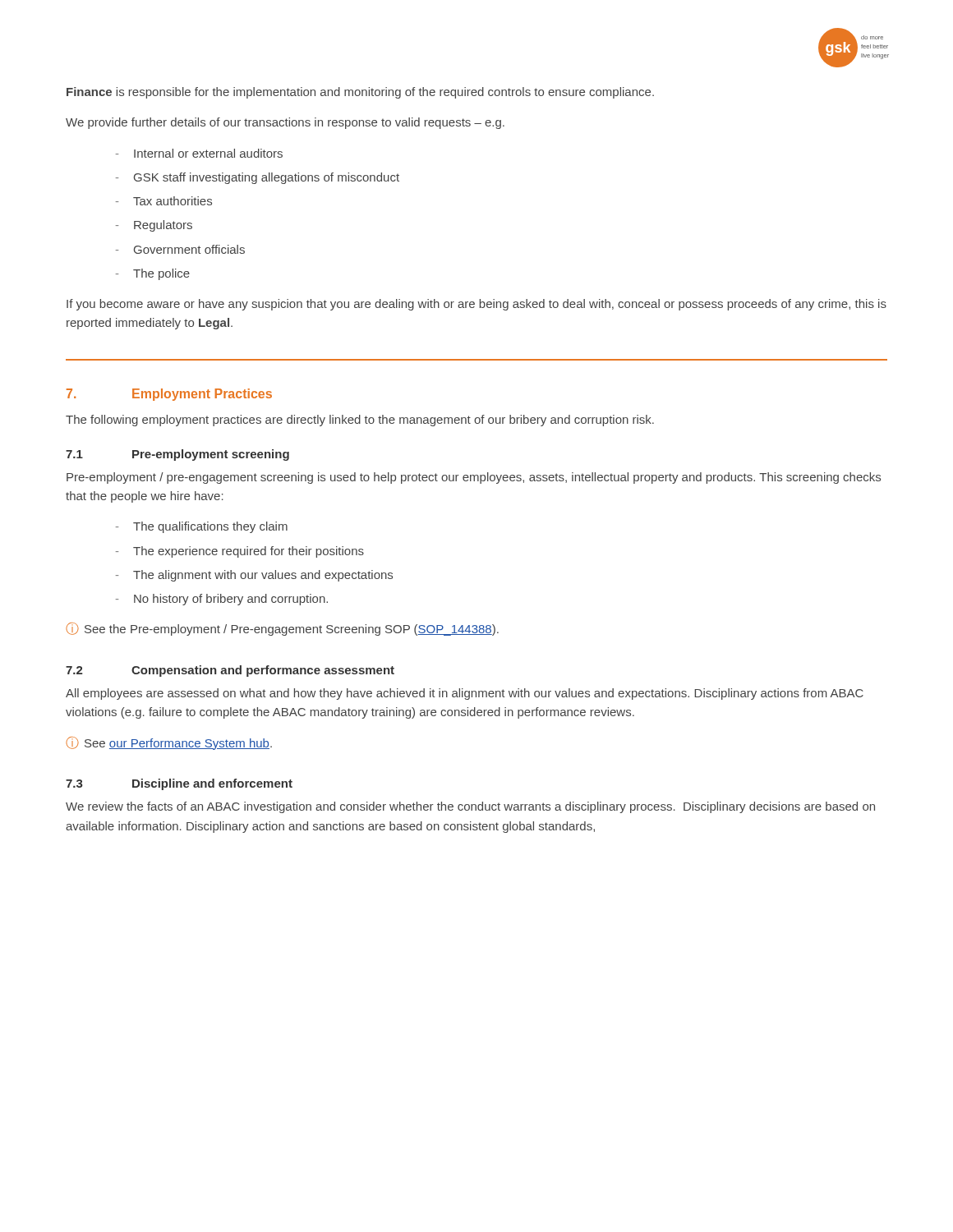Click the passage that begins "-GSK staff investigating allegations"
Viewport: 953px width, 1232px height.
[257, 177]
